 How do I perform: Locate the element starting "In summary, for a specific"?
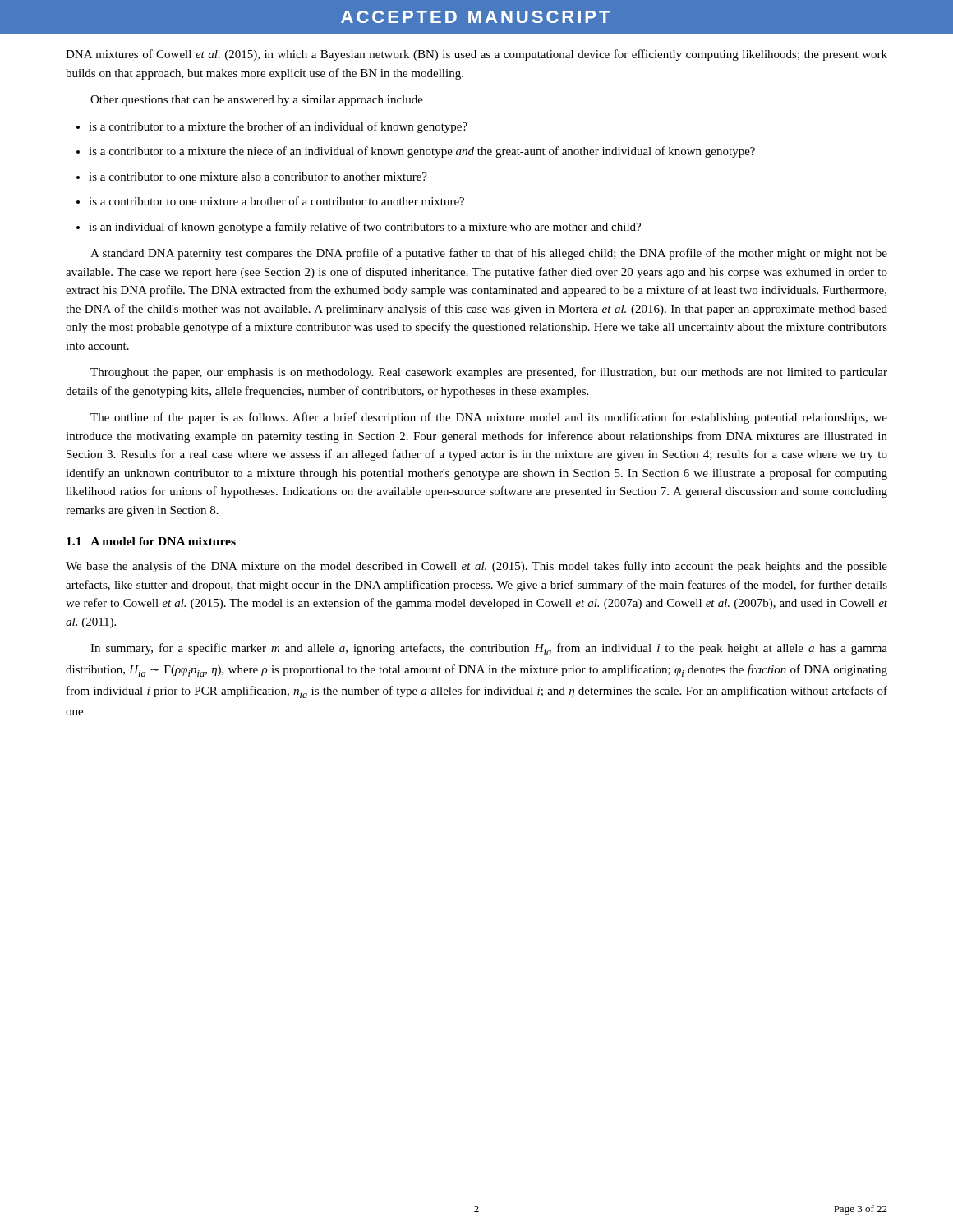click(x=476, y=680)
